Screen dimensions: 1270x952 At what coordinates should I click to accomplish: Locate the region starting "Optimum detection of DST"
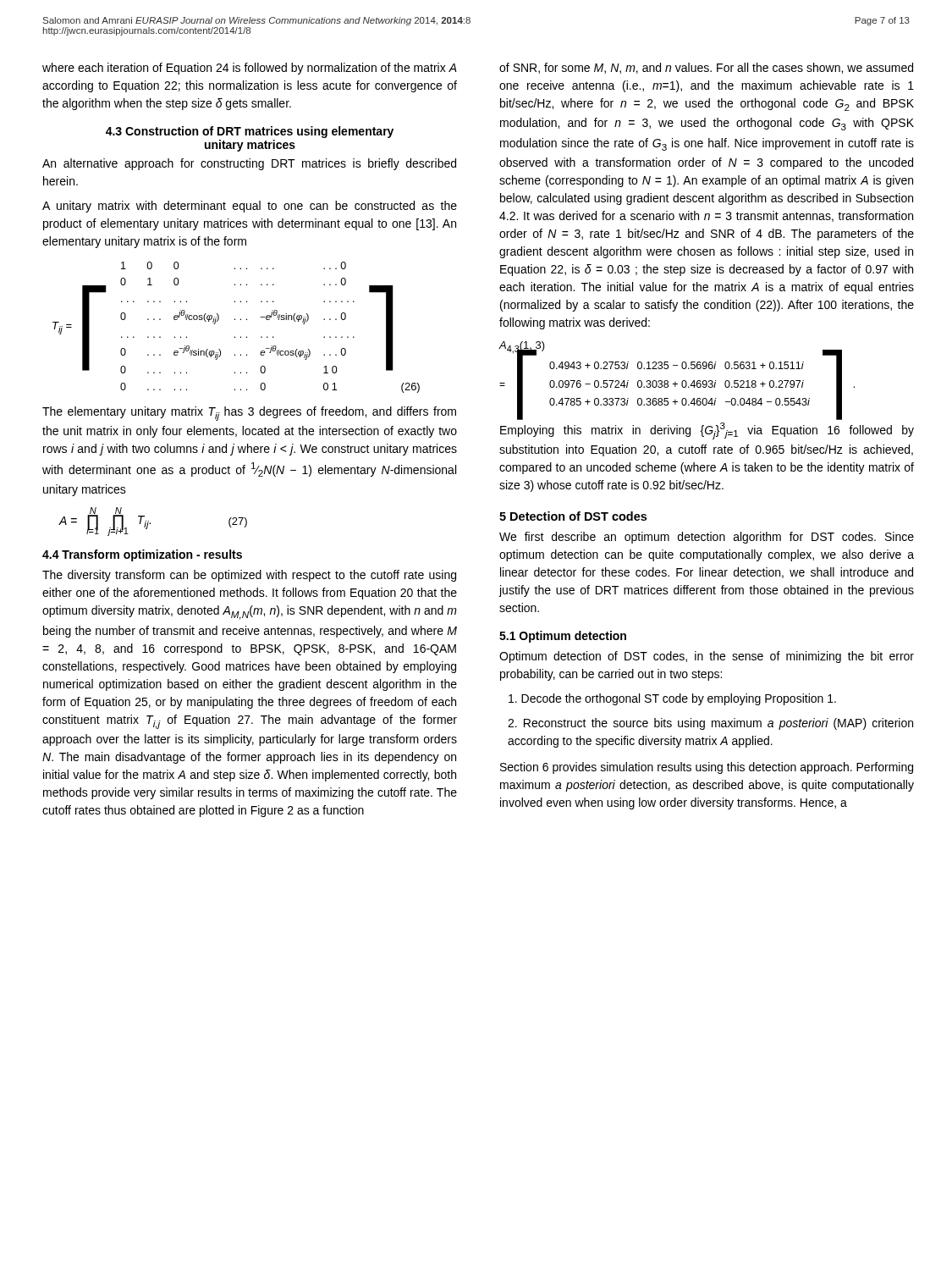point(707,665)
